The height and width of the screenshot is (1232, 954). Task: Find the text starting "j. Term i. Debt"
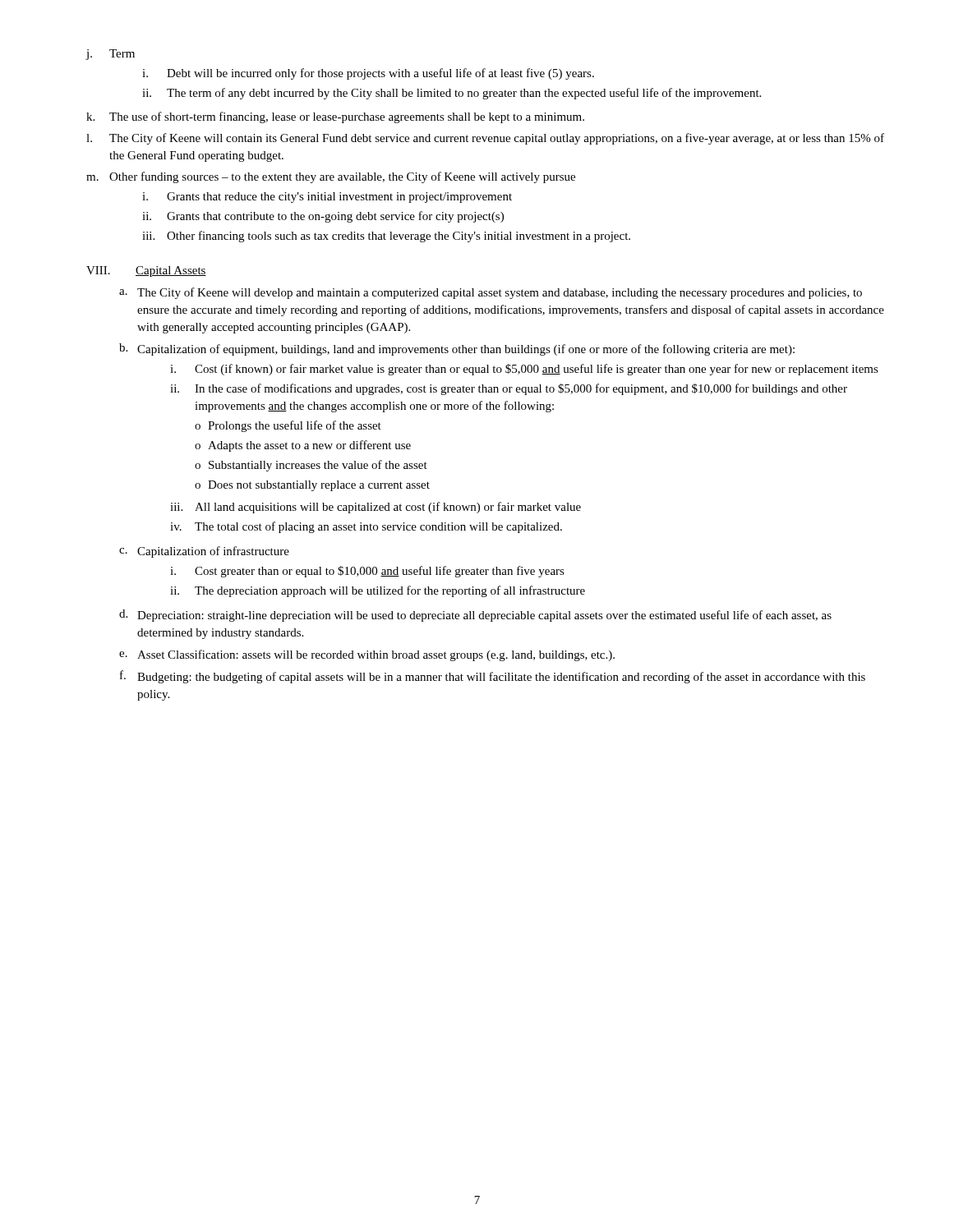click(487, 75)
